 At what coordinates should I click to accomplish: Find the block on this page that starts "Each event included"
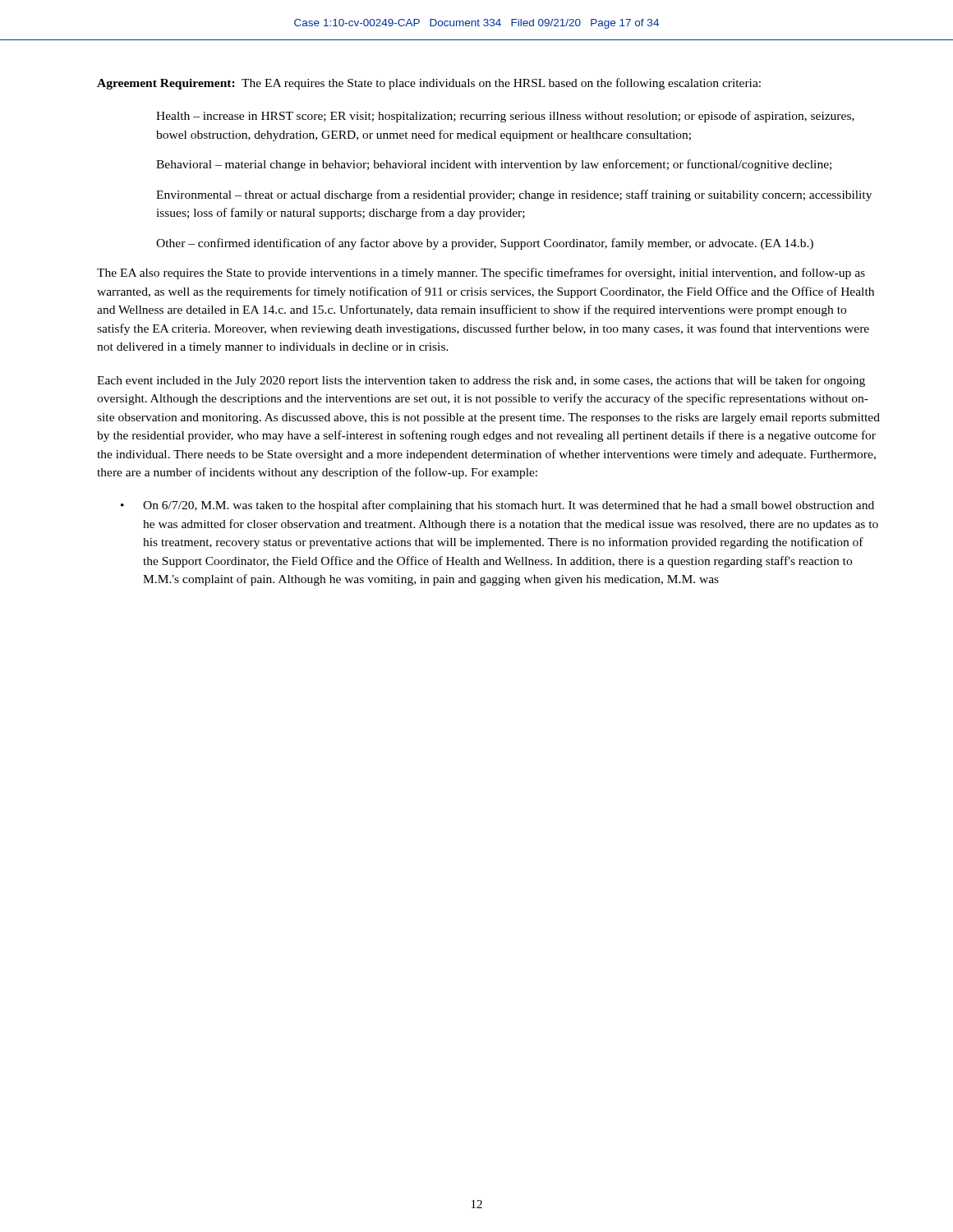click(488, 426)
